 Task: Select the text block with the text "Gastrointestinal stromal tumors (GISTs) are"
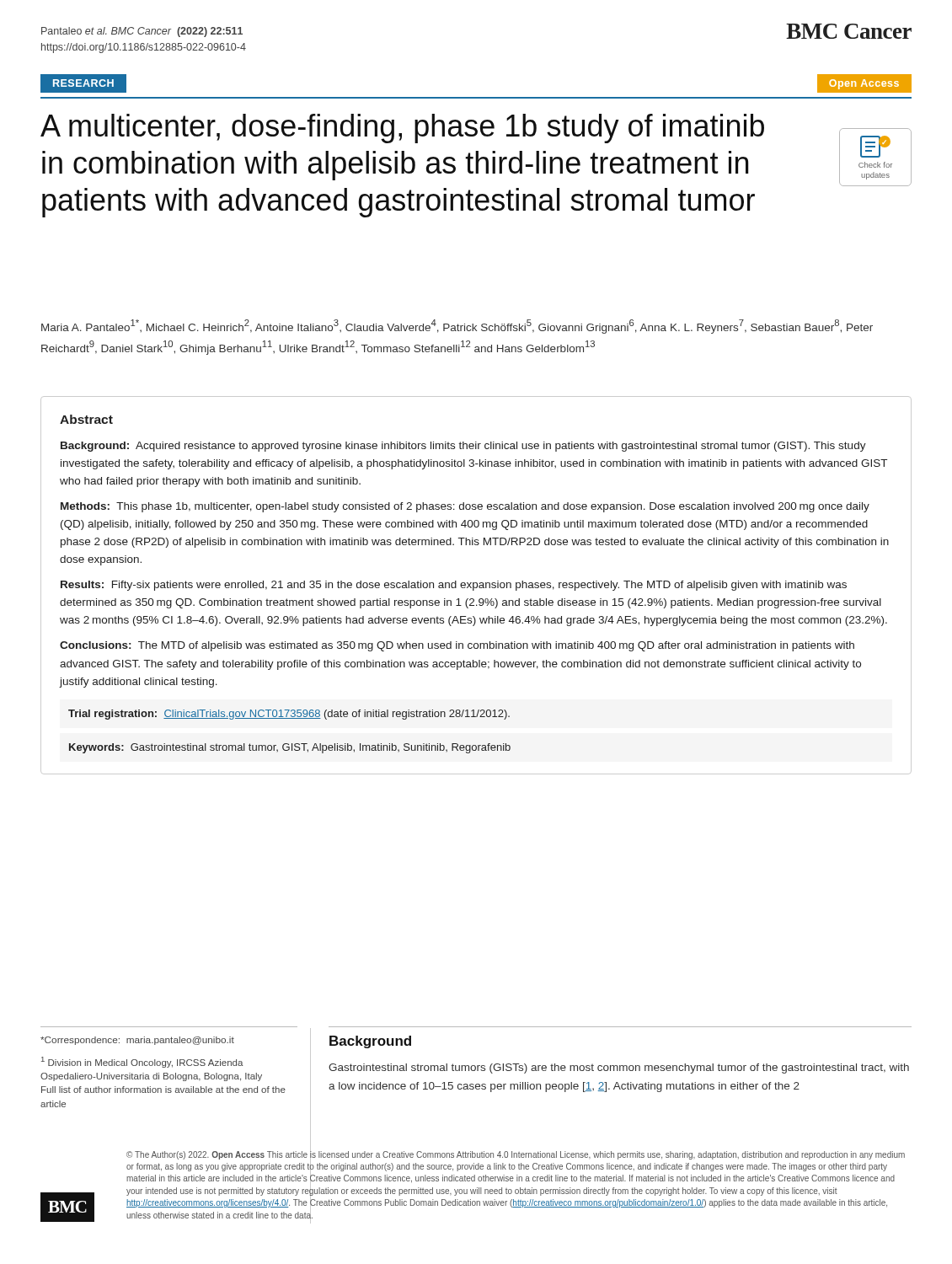[x=619, y=1076]
